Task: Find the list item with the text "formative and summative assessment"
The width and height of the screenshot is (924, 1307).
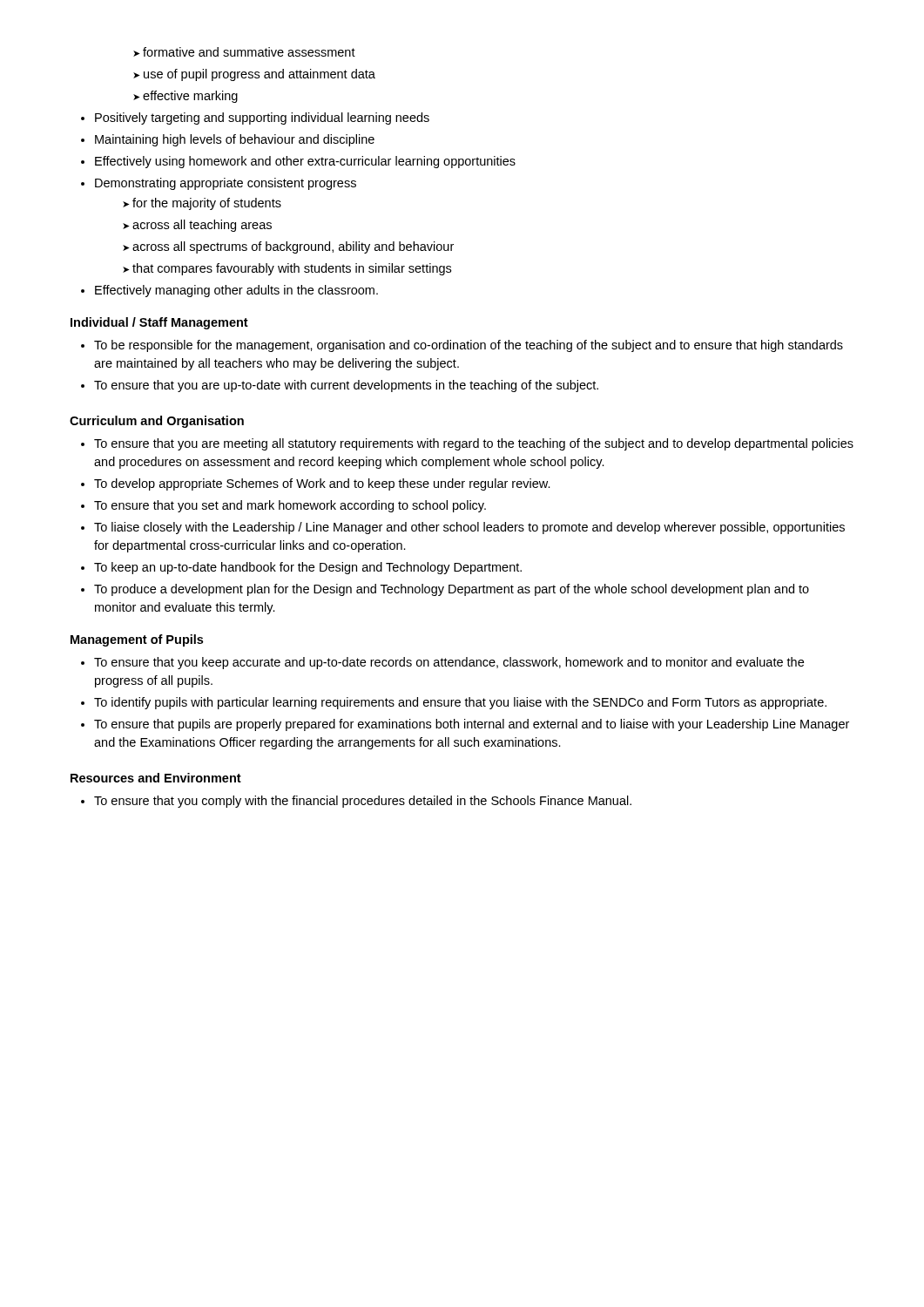Action: tap(244, 52)
